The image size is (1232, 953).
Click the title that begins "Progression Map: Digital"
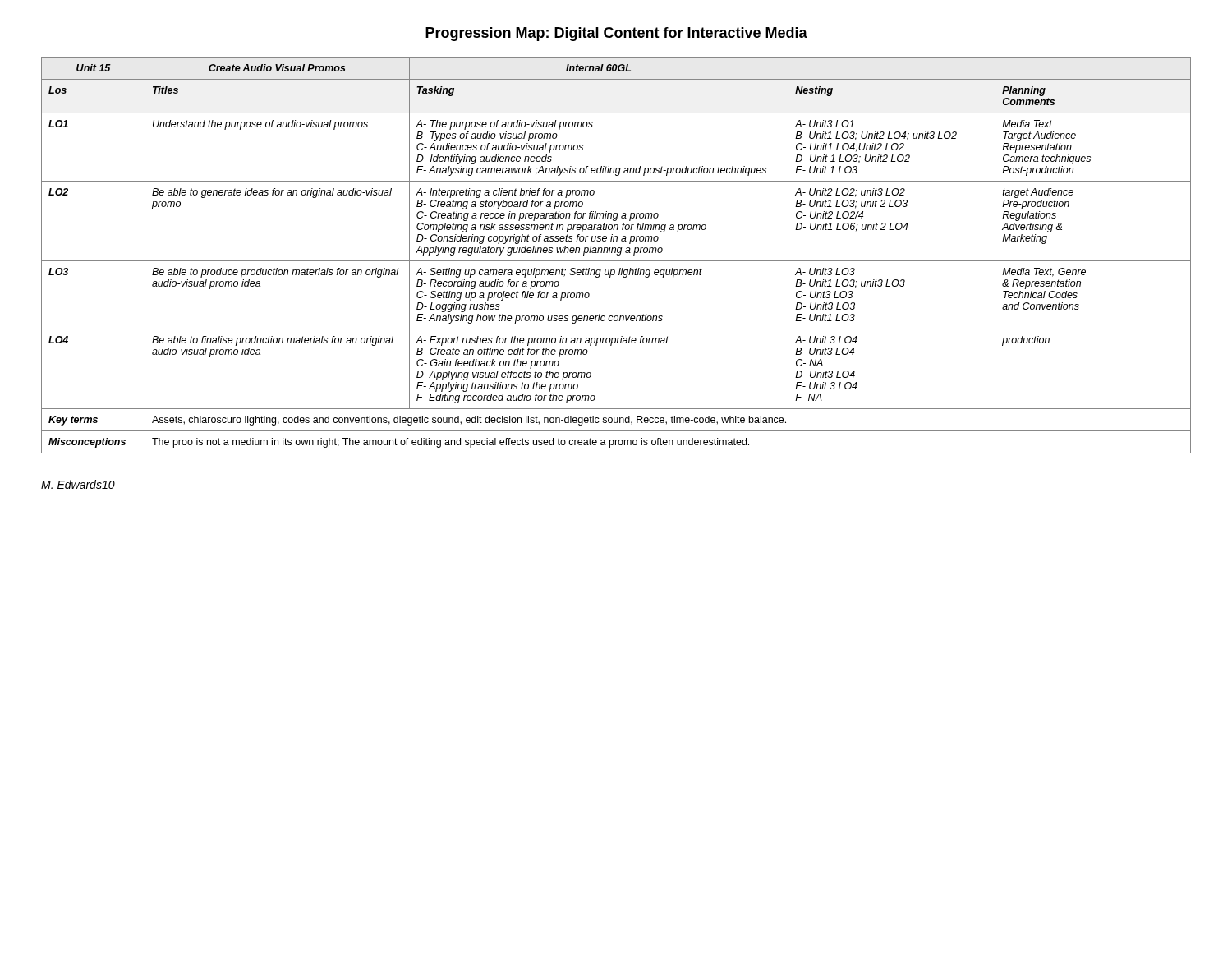(x=616, y=33)
